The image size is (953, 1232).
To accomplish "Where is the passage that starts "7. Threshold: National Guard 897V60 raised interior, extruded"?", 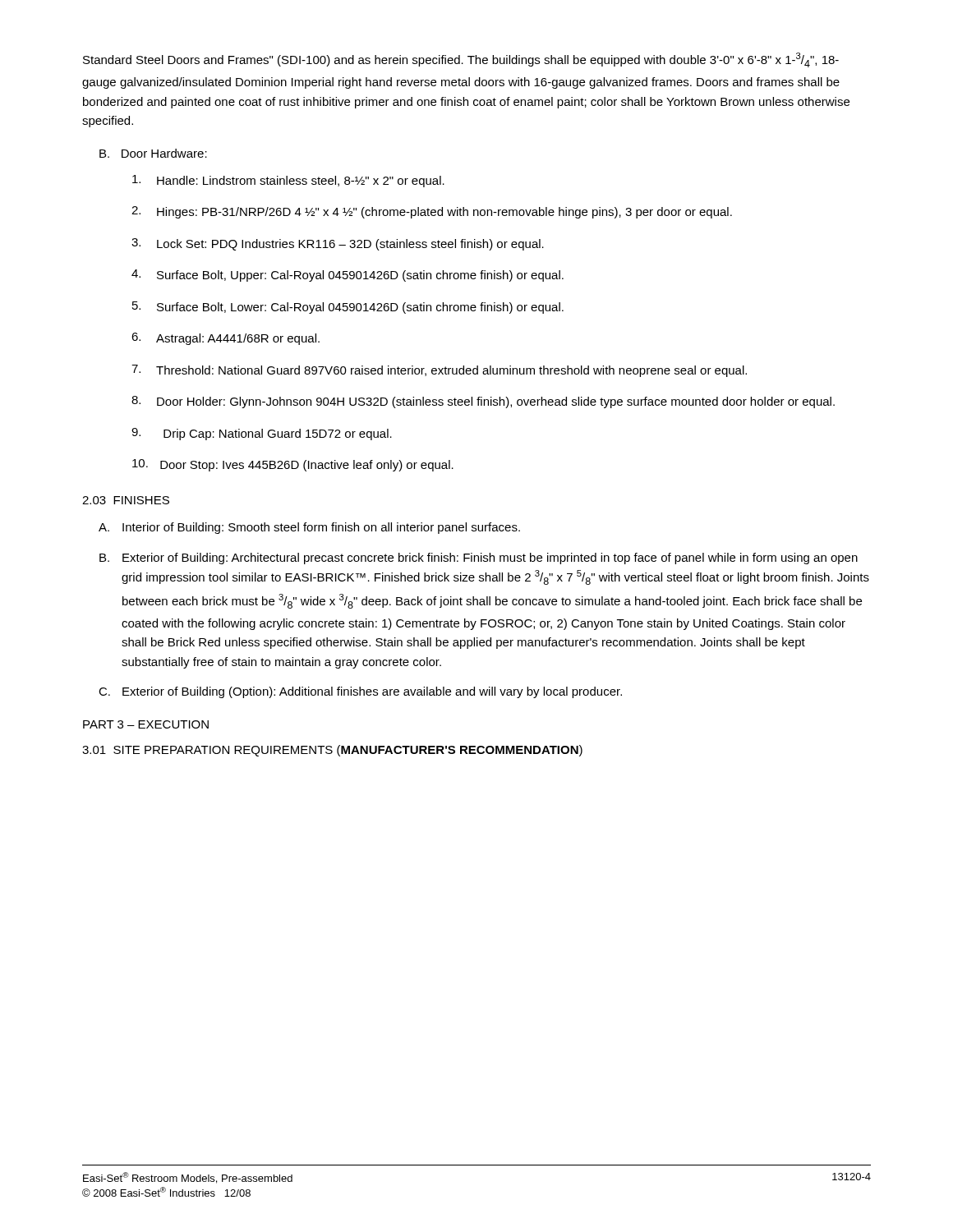I will tap(501, 370).
